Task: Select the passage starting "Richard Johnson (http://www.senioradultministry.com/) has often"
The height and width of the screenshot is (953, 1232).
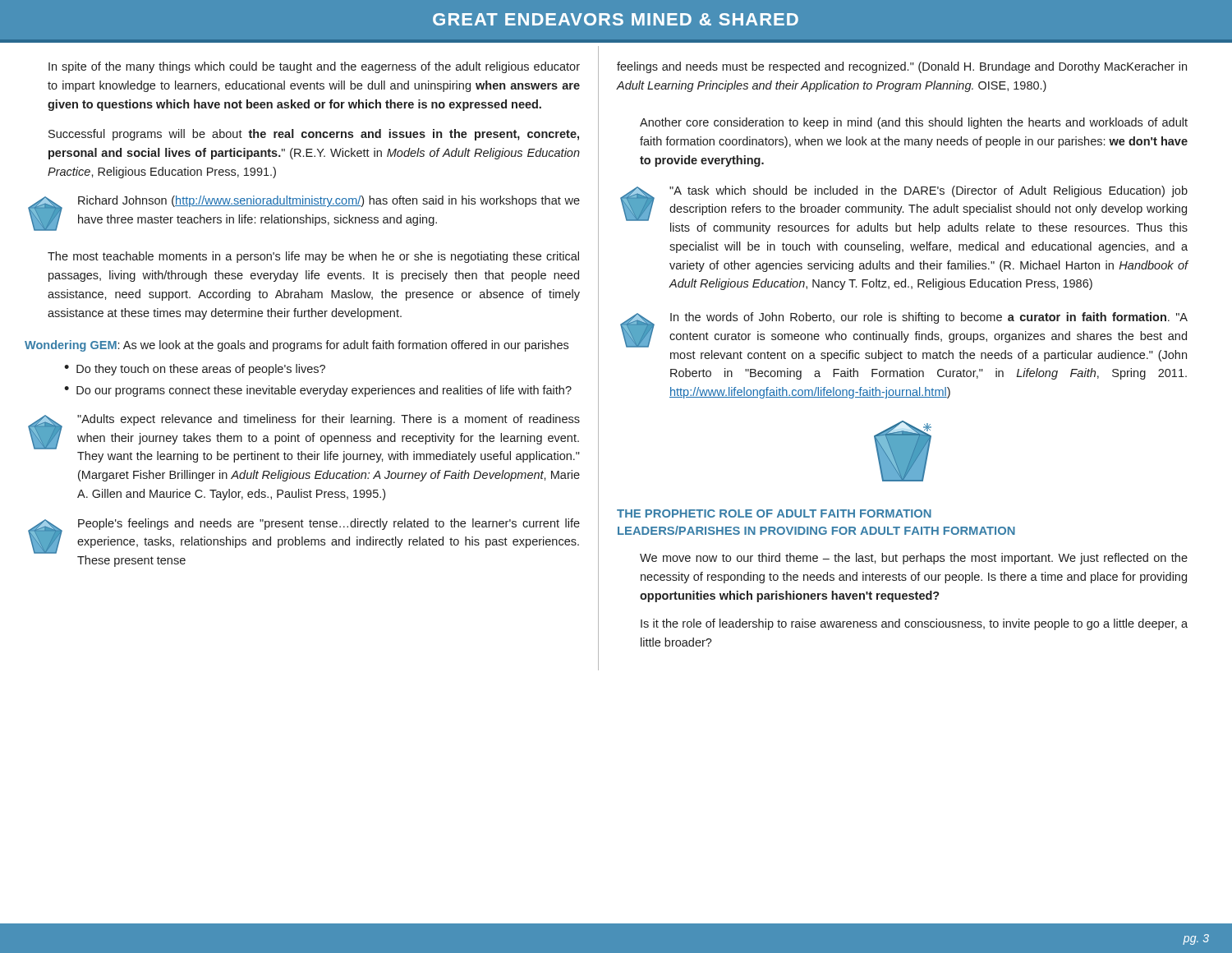Action: click(302, 214)
